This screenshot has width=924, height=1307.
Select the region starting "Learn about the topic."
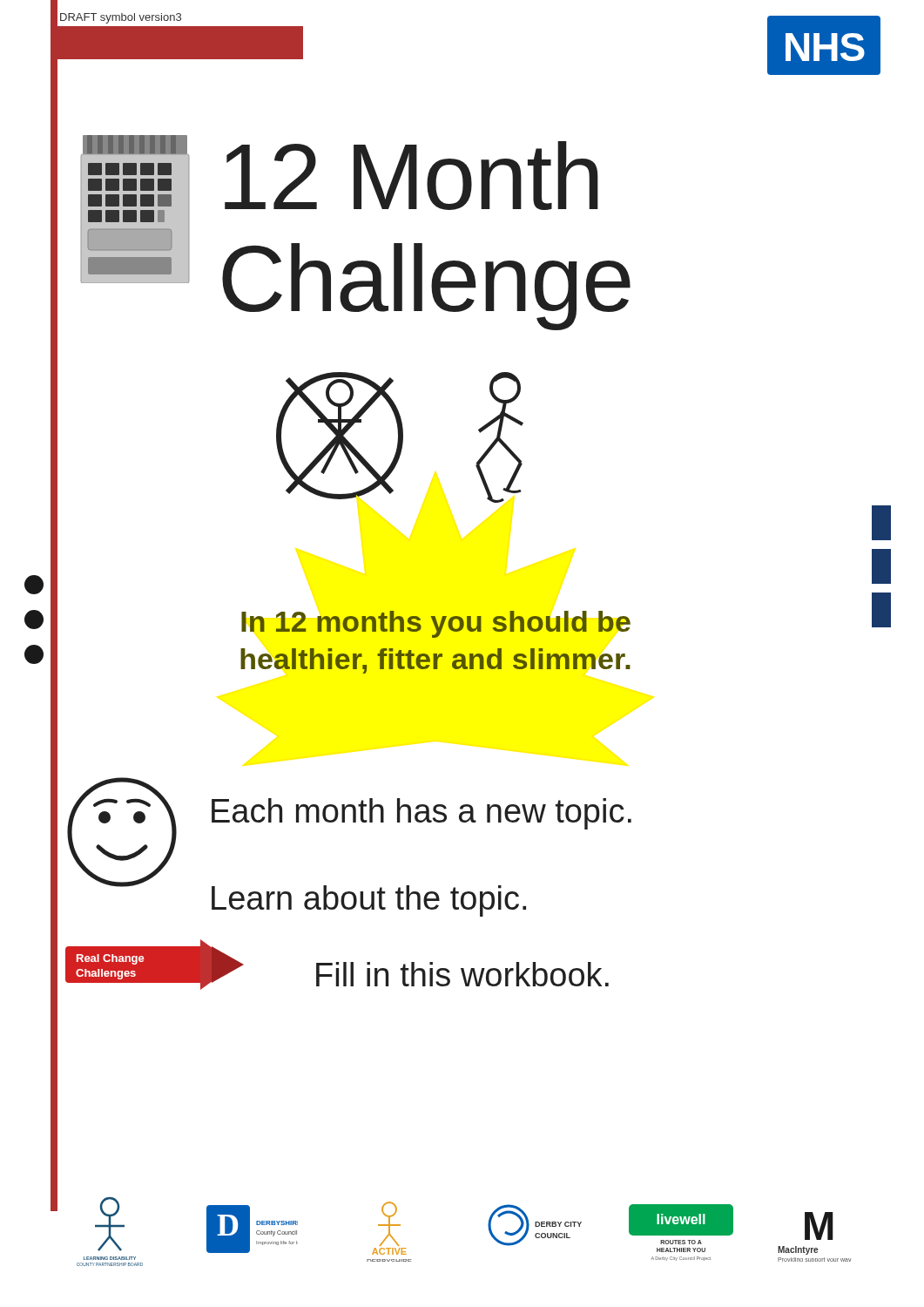coord(369,898)
